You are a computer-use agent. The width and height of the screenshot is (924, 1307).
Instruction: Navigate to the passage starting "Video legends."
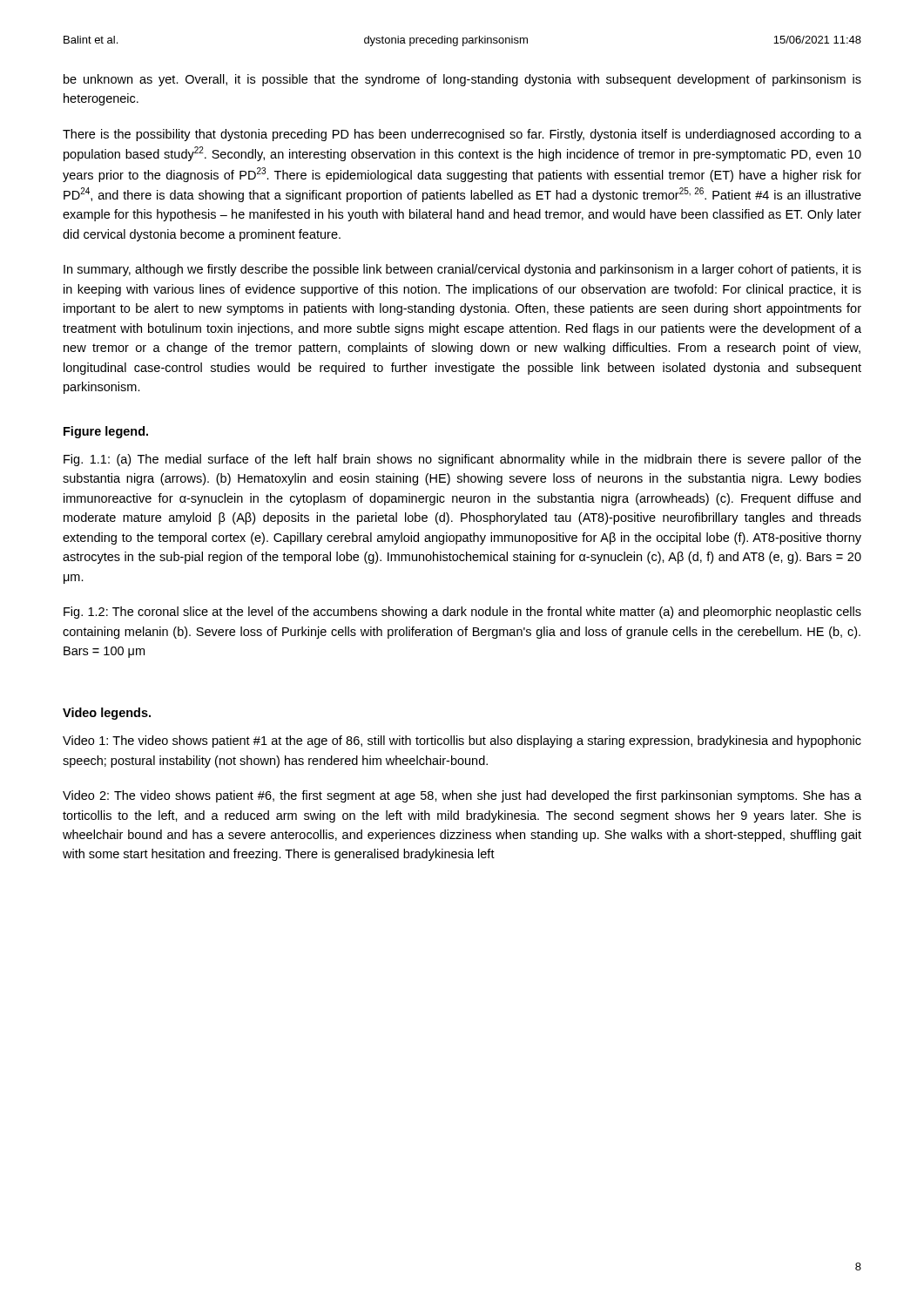click(107, 712)
